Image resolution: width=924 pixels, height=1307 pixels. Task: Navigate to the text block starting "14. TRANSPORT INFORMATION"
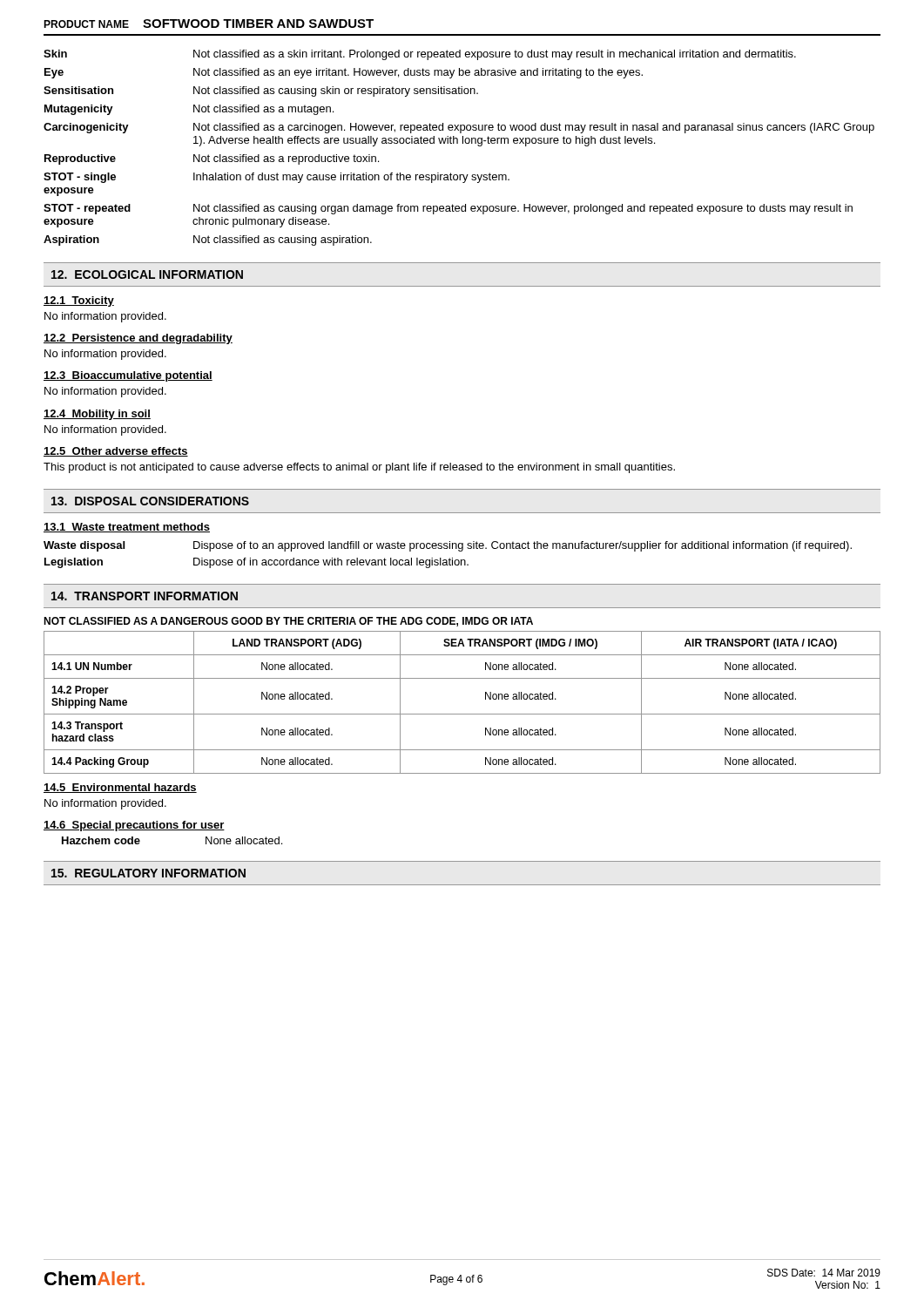pos(145,596)
